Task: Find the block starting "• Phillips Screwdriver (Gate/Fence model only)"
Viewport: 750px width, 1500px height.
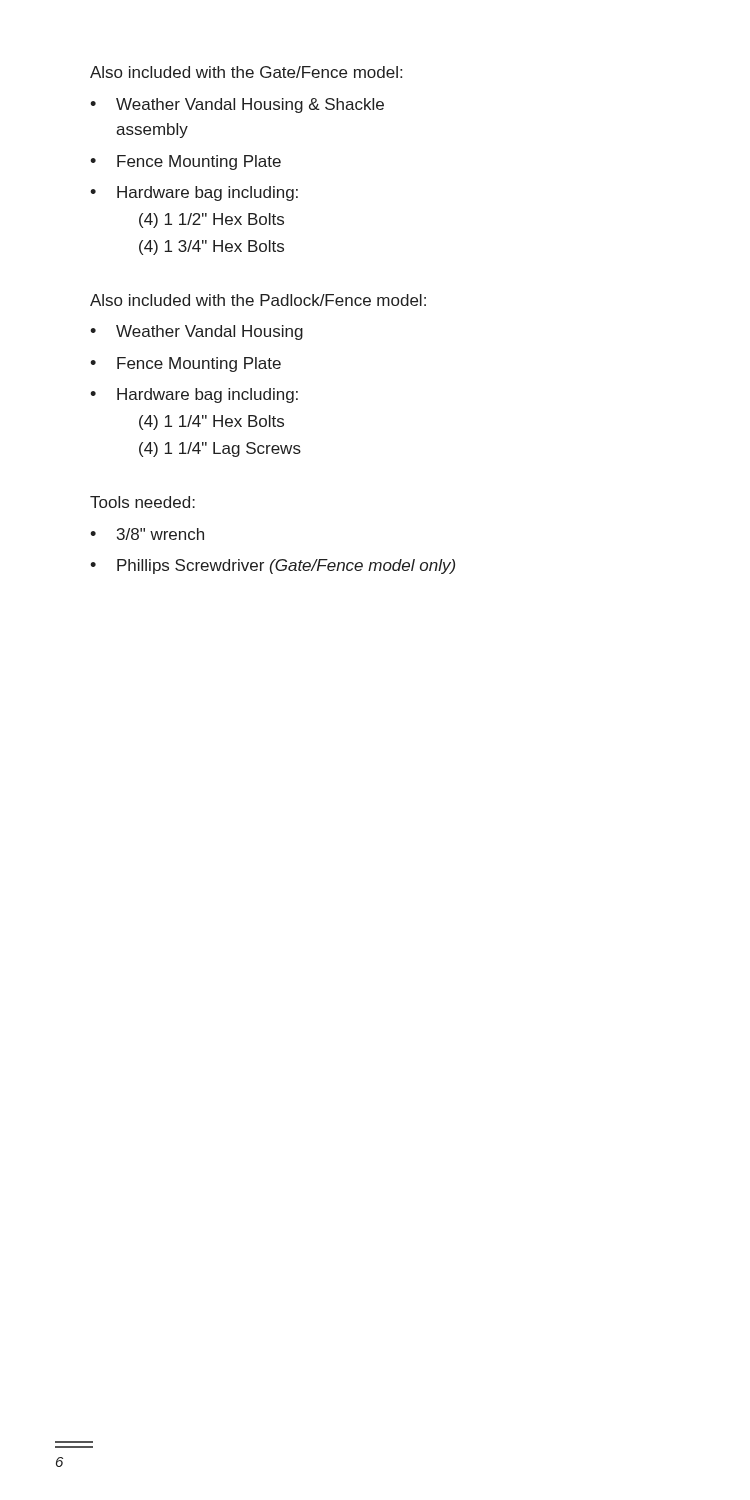Action: click(385, 566)
